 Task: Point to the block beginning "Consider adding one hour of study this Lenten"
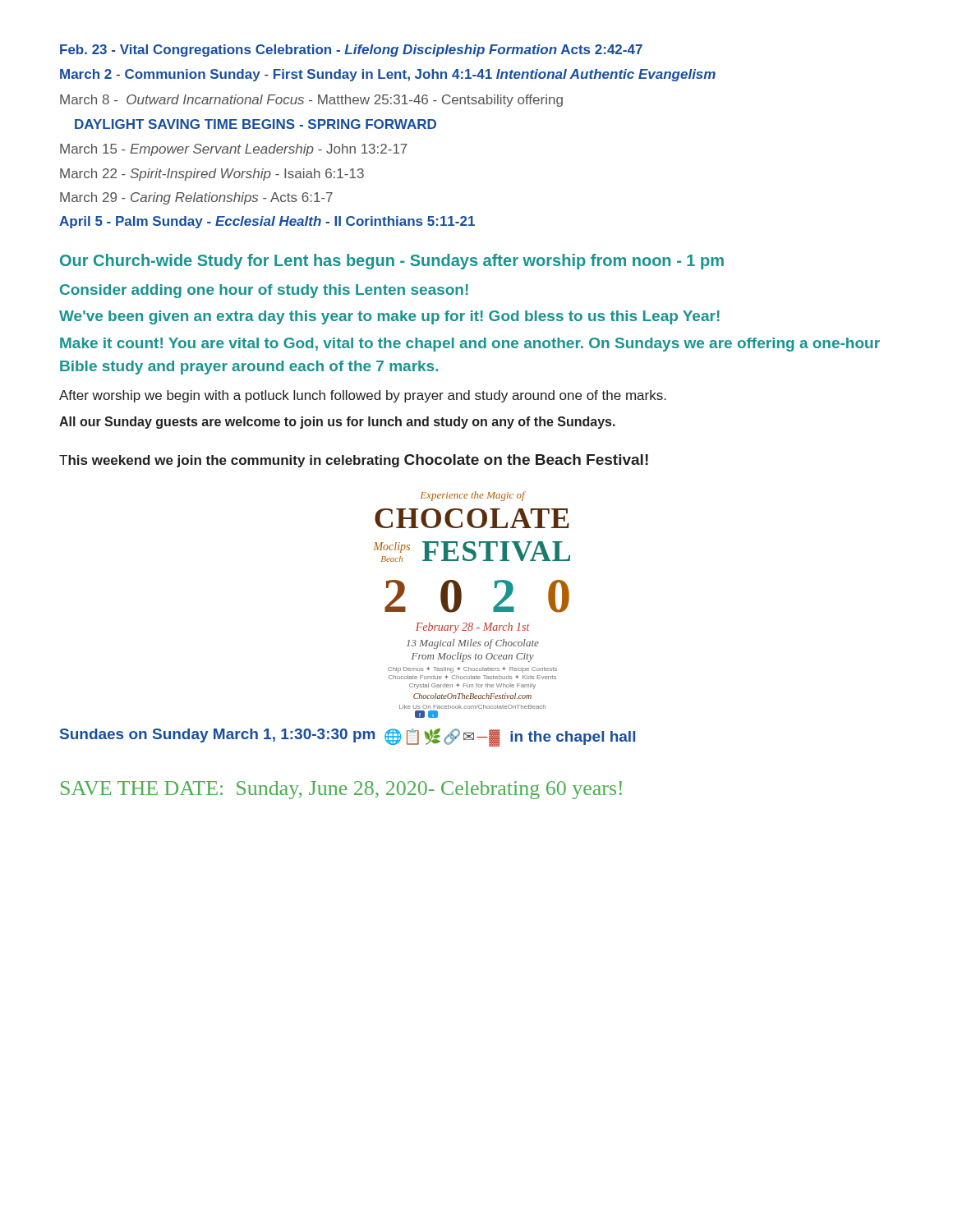click(264, 289)
